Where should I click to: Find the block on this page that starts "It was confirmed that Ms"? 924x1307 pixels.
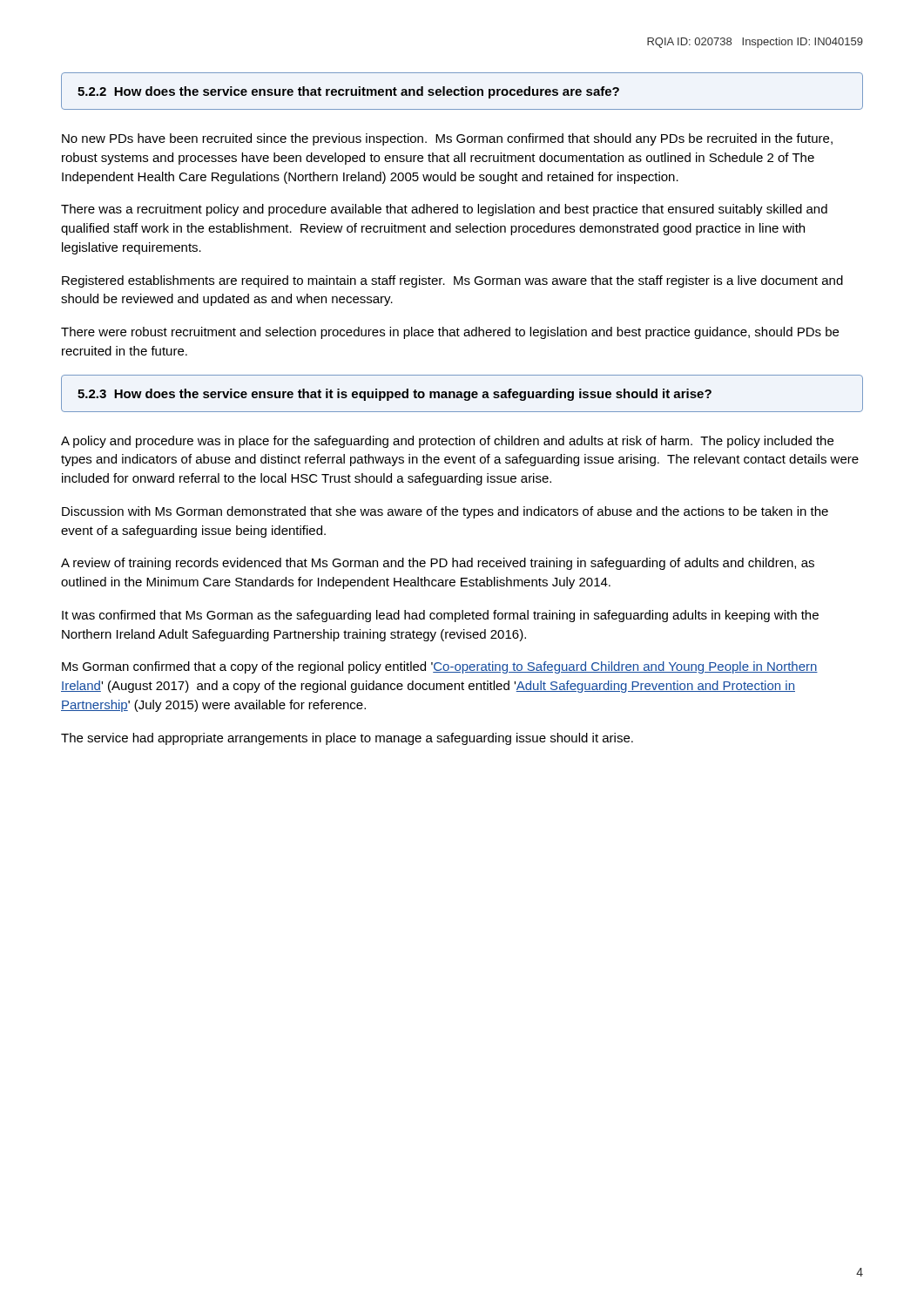(x=440, y=624)
